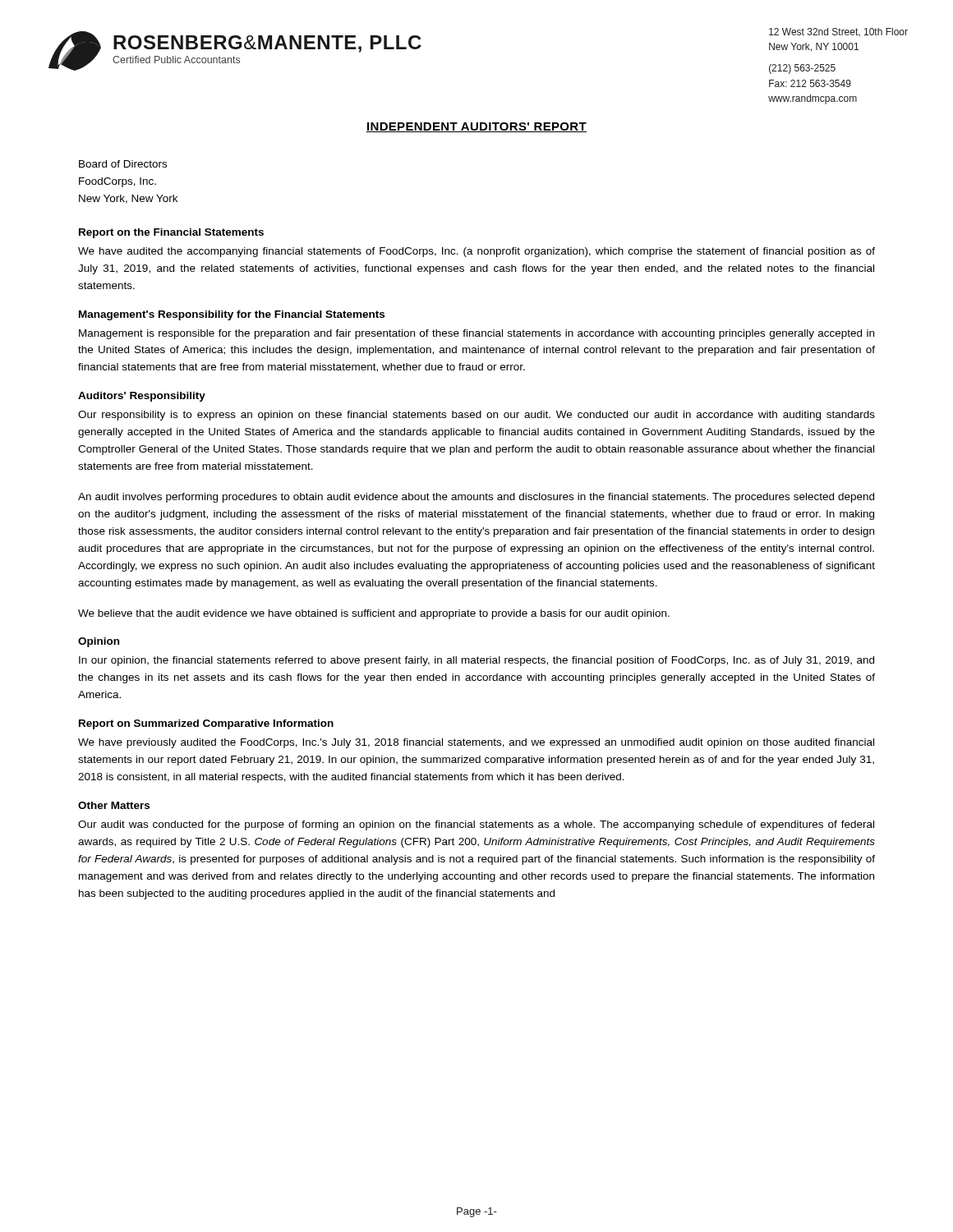Point to the block beginning "We believe that the audit evidence we"
The height and width of the screenshot is (1232, 953).
coord(374,613)
